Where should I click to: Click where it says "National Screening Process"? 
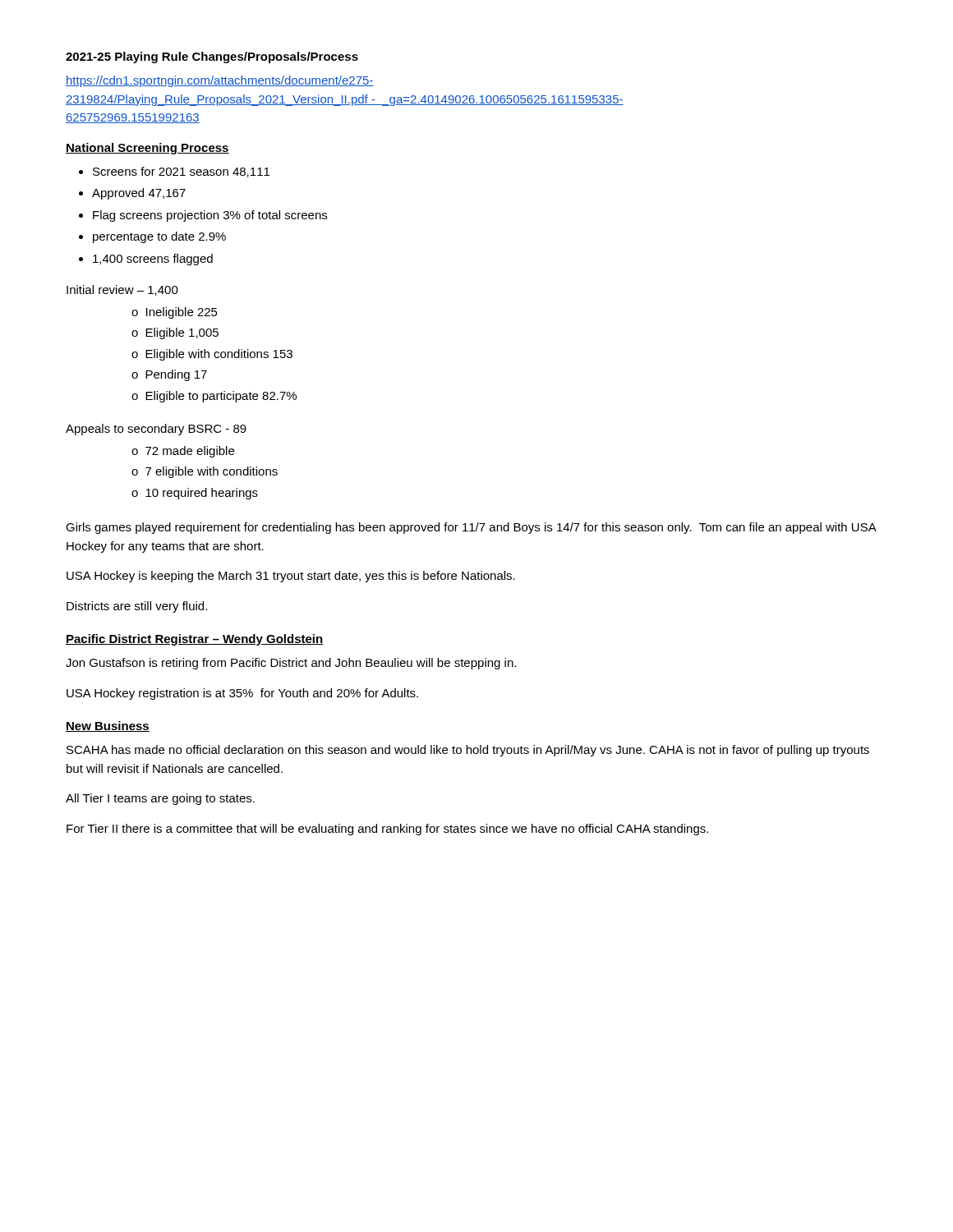tap(147, 147)
